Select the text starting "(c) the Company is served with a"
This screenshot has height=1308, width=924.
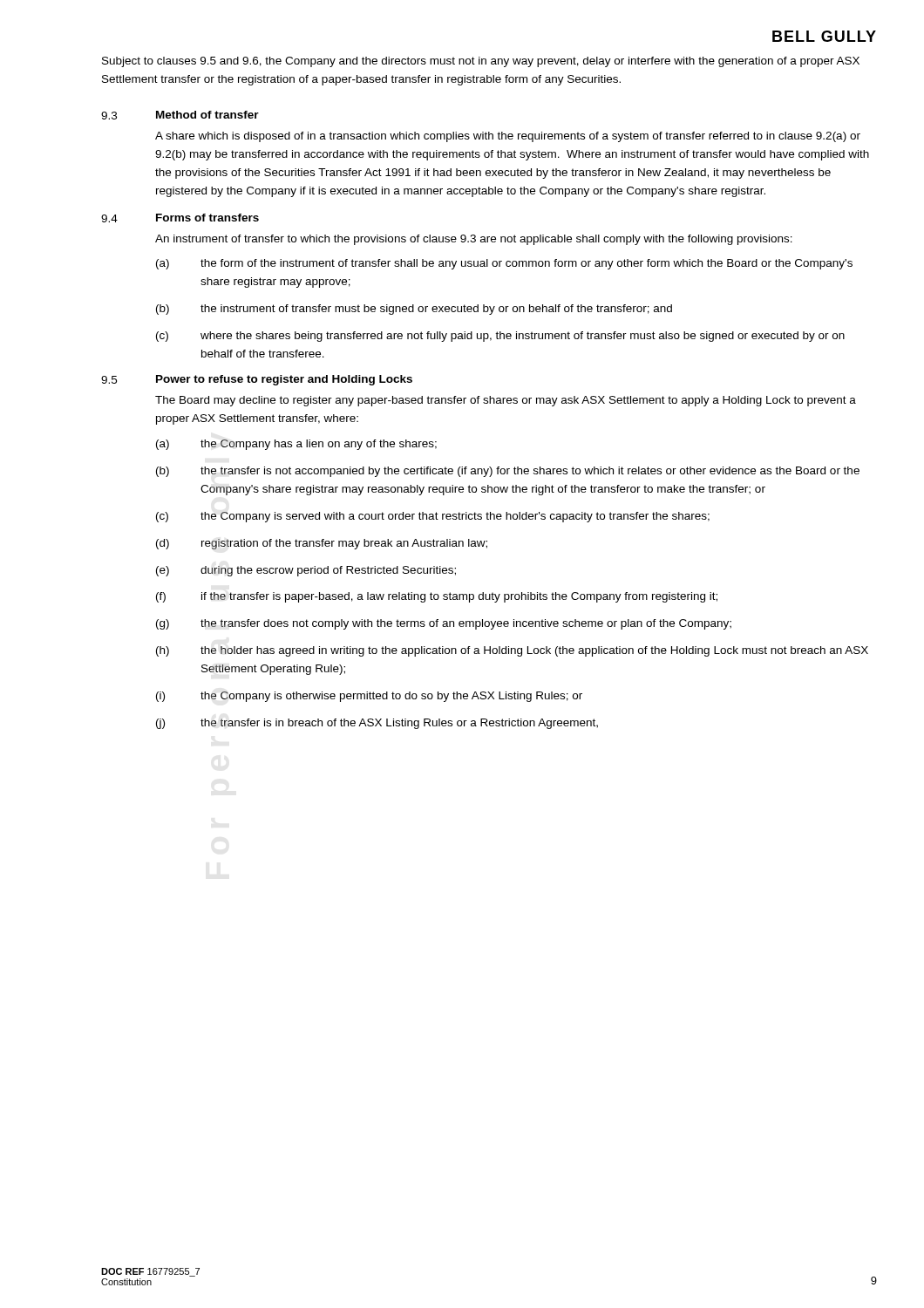(516, 516)
